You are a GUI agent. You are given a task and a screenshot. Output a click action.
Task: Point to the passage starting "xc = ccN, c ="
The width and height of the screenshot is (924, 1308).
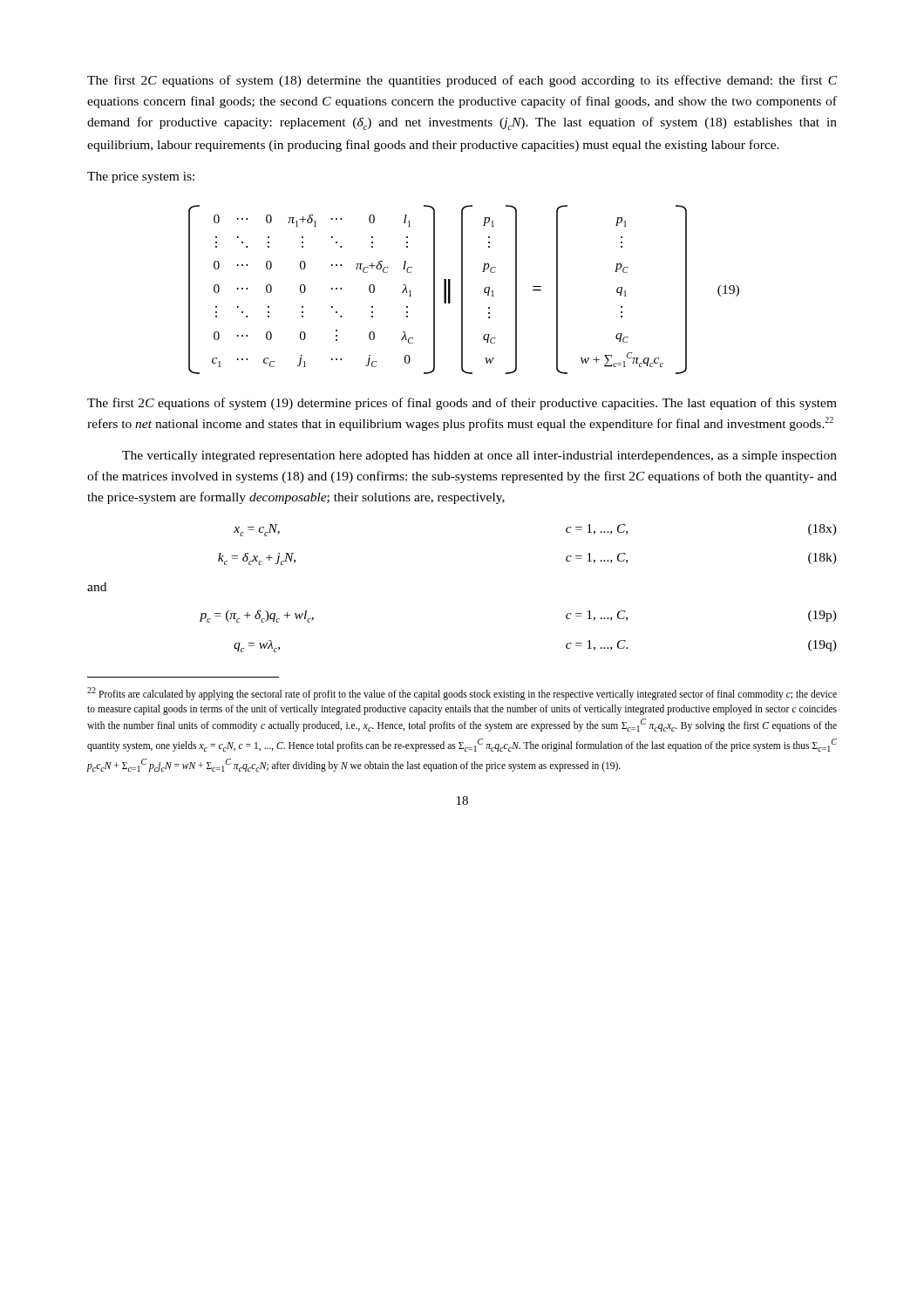coord(270,530)
